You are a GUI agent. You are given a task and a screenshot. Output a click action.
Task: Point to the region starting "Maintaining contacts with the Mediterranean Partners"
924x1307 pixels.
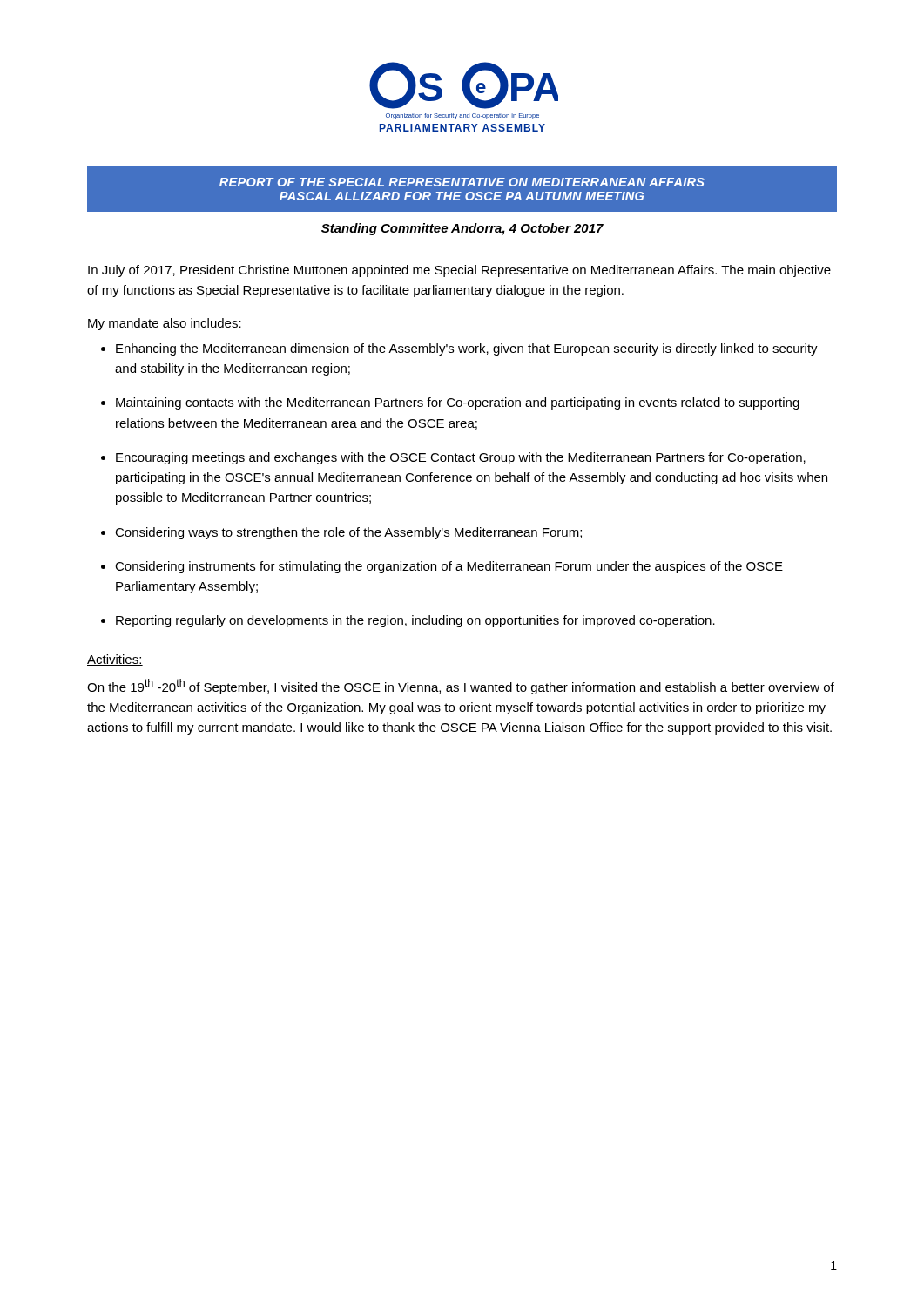[457, 412]
